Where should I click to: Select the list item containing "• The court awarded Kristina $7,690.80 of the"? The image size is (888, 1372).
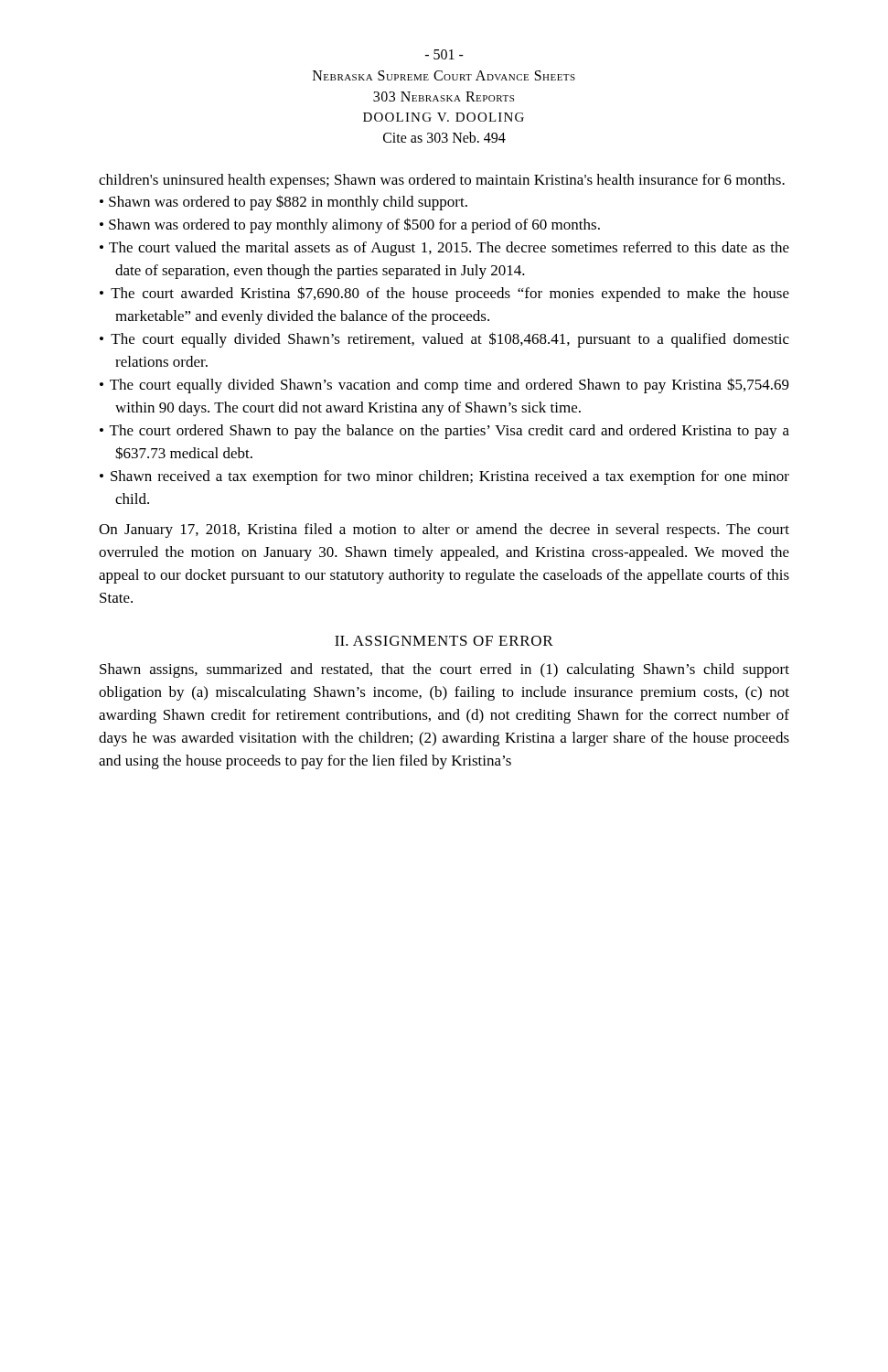pos(444,305)
